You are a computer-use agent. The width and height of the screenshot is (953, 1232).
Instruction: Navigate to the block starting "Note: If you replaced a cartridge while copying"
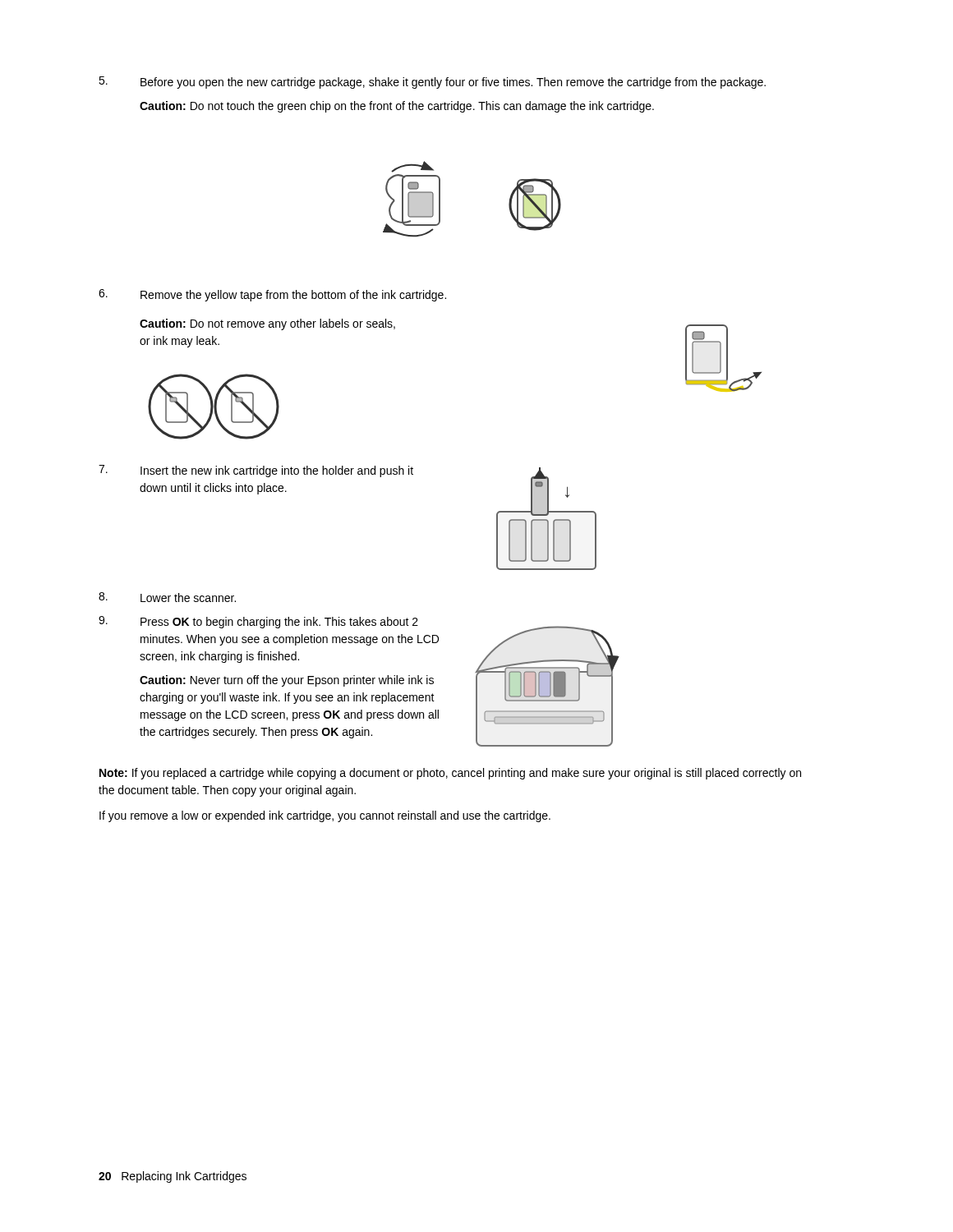(x=450, y=782)
